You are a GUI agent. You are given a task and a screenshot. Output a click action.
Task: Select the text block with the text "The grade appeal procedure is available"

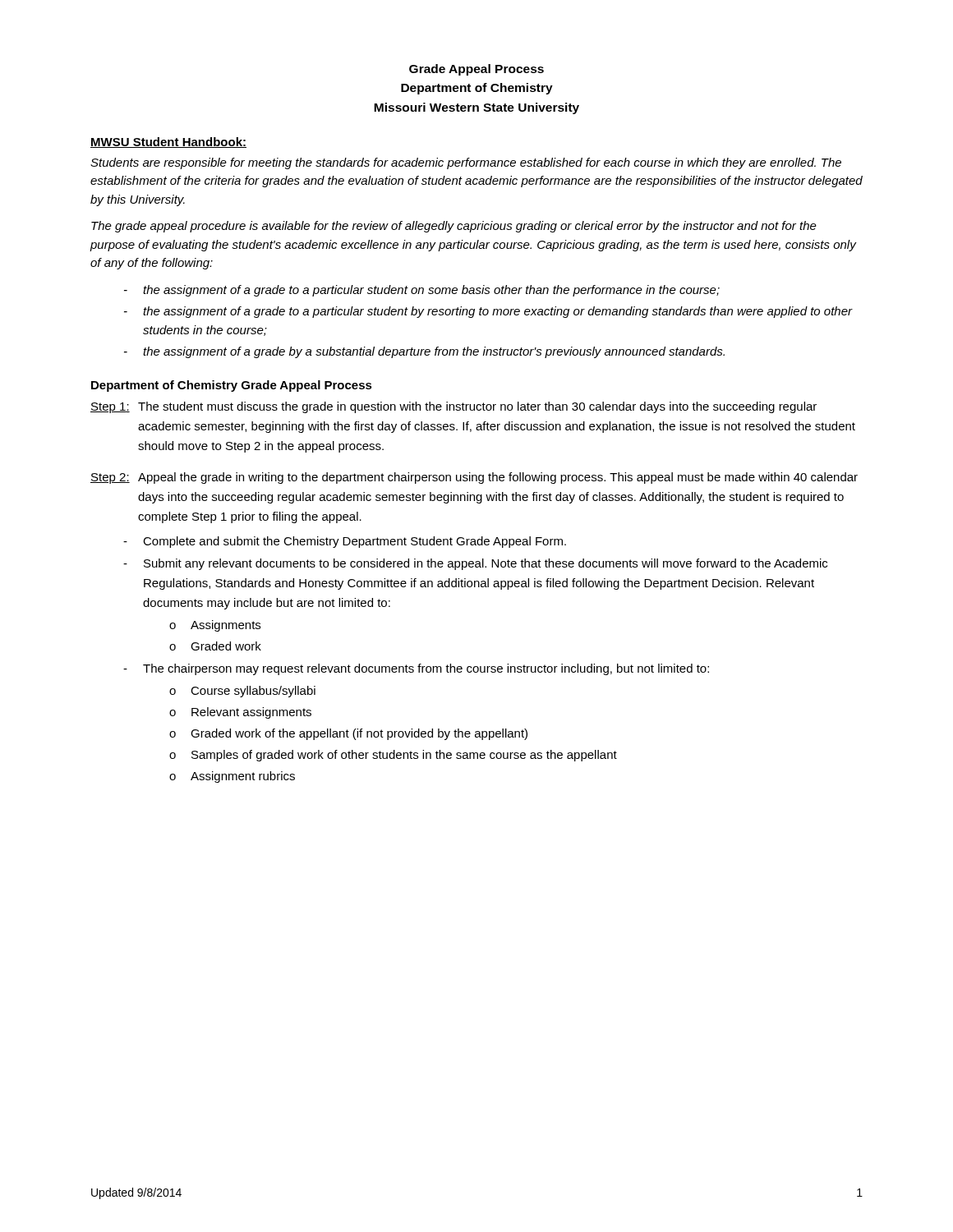473,244
